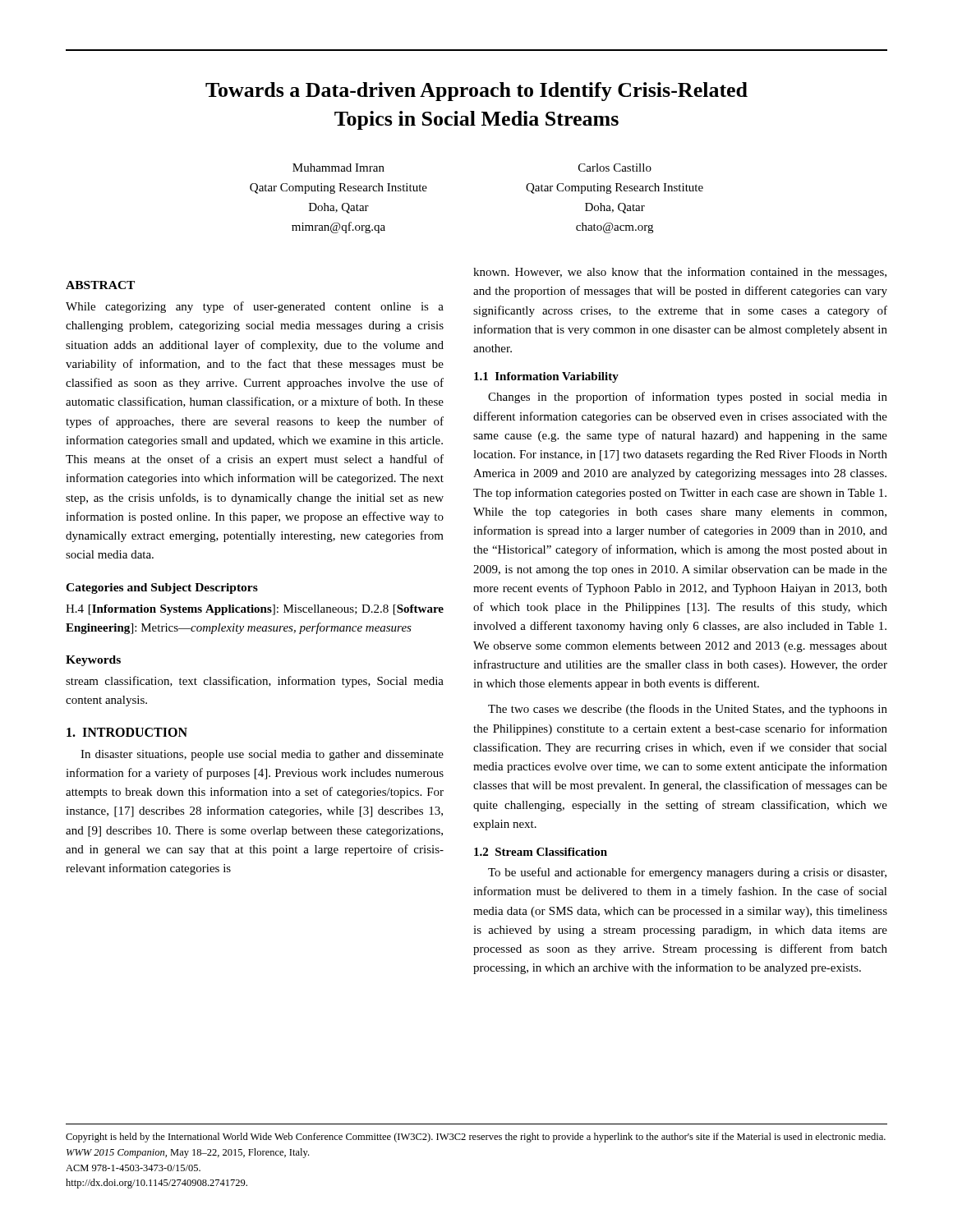Select the text starting "1. INTRODUCTION"
The width and height of the screenshot is (953, 1232).
coord(127,732)
